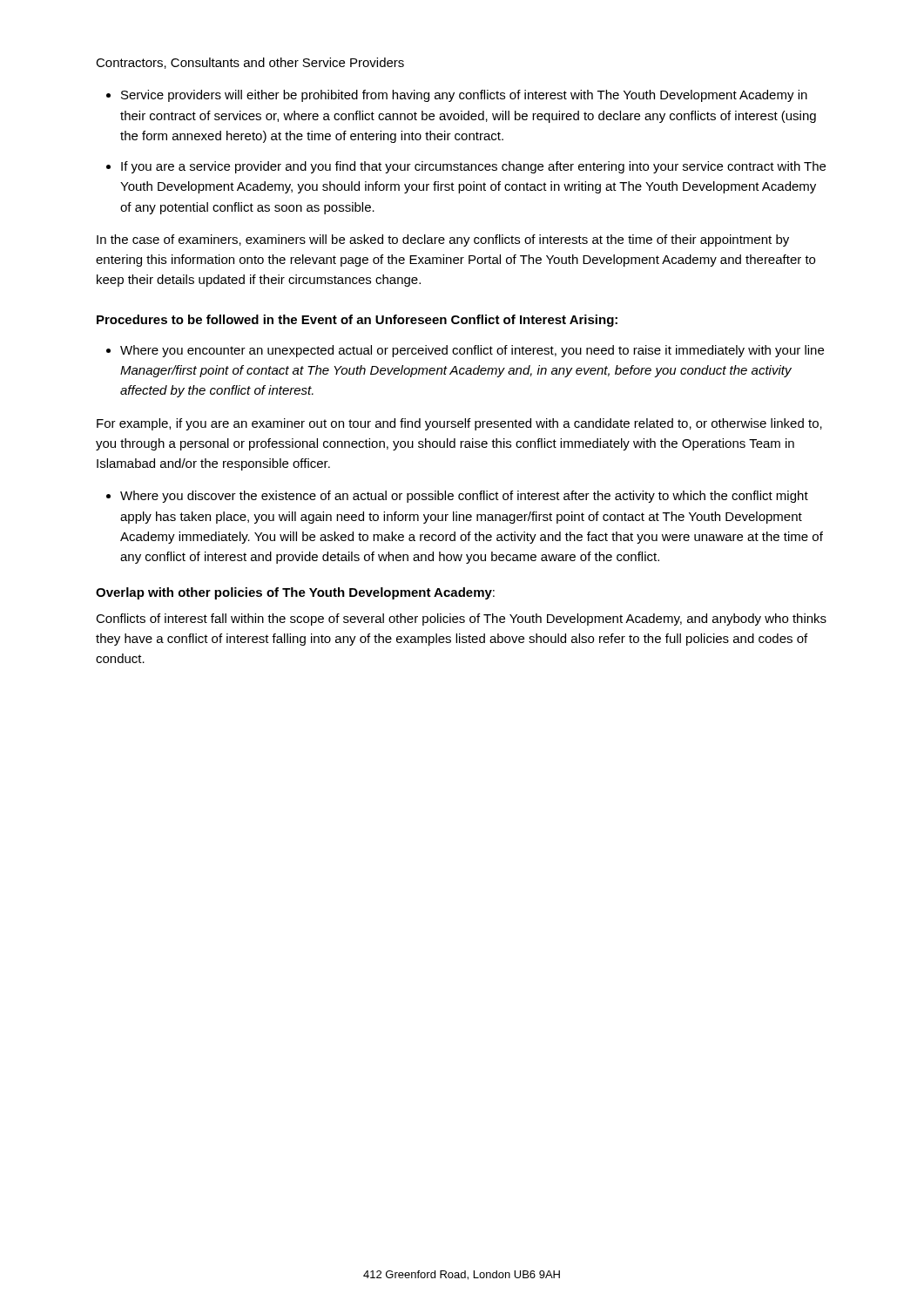Point to the block beginning "For example, if you are an examiner"
Image resolution: width=924 pixels, height=1307 pixels.
(462, 443)
